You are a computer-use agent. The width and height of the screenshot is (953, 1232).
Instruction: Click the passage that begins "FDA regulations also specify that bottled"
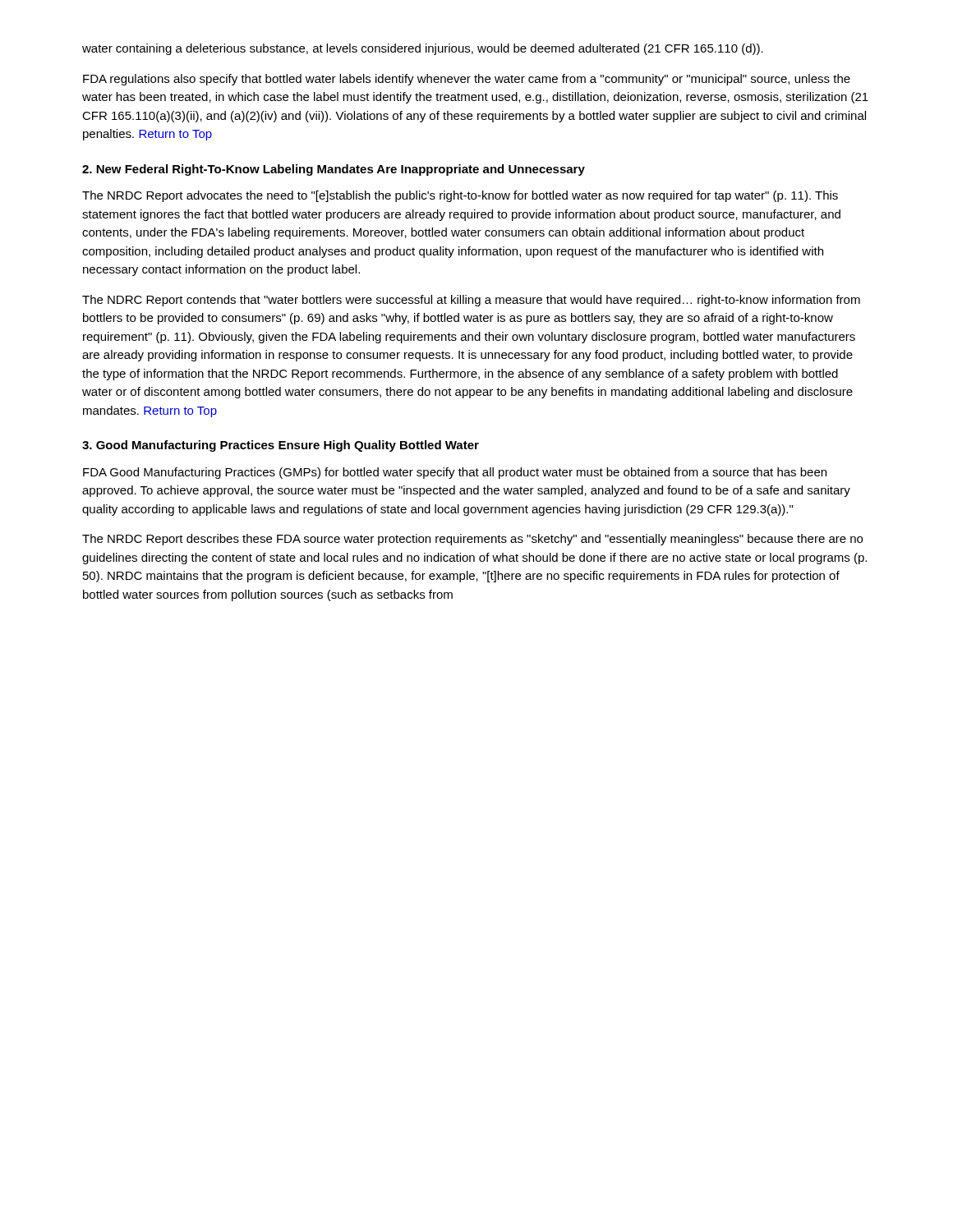coord(475,106)
